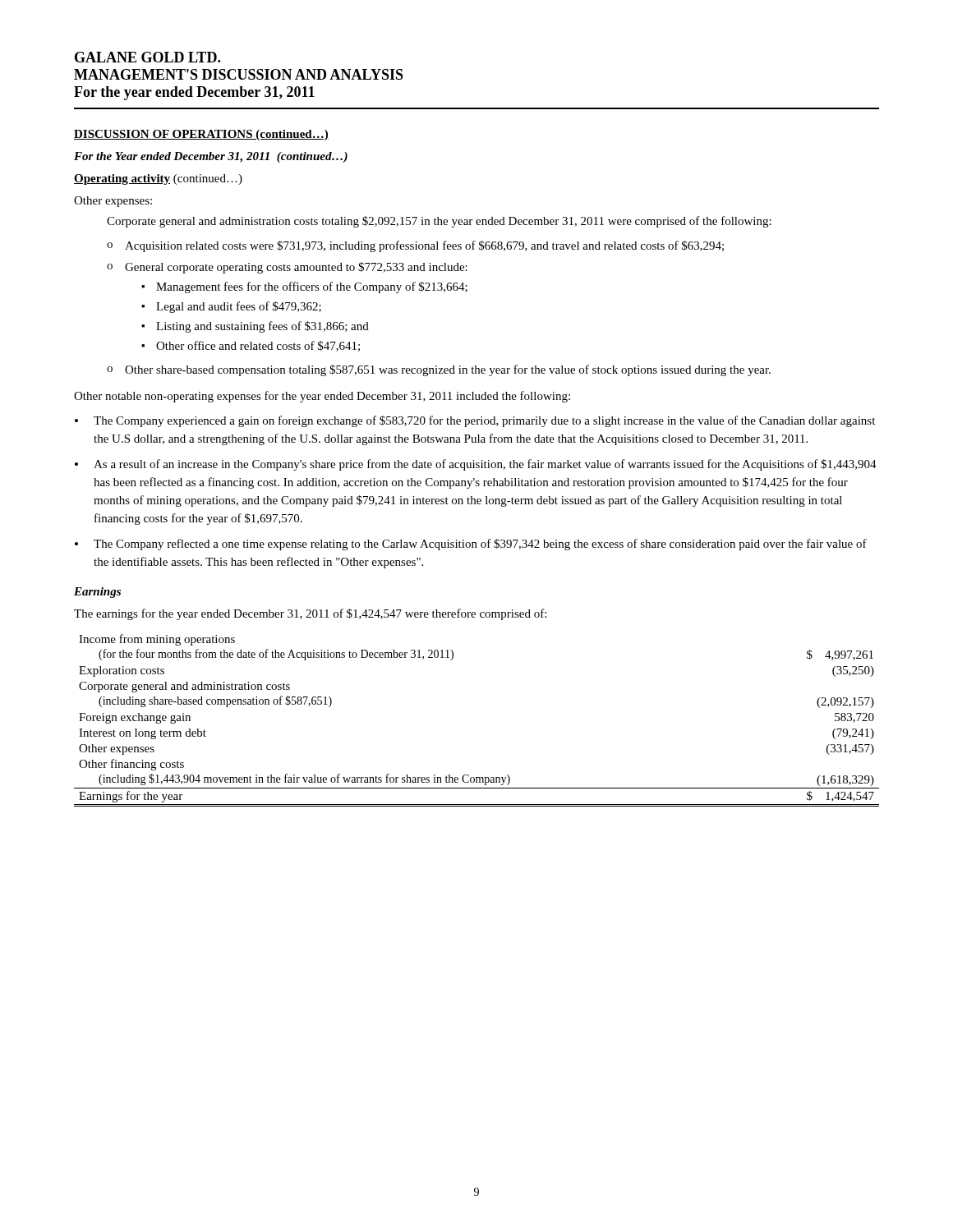Navigate to the text block starting "• As a"
This screenshot has height=1232, width=953.
coord(476,492)
